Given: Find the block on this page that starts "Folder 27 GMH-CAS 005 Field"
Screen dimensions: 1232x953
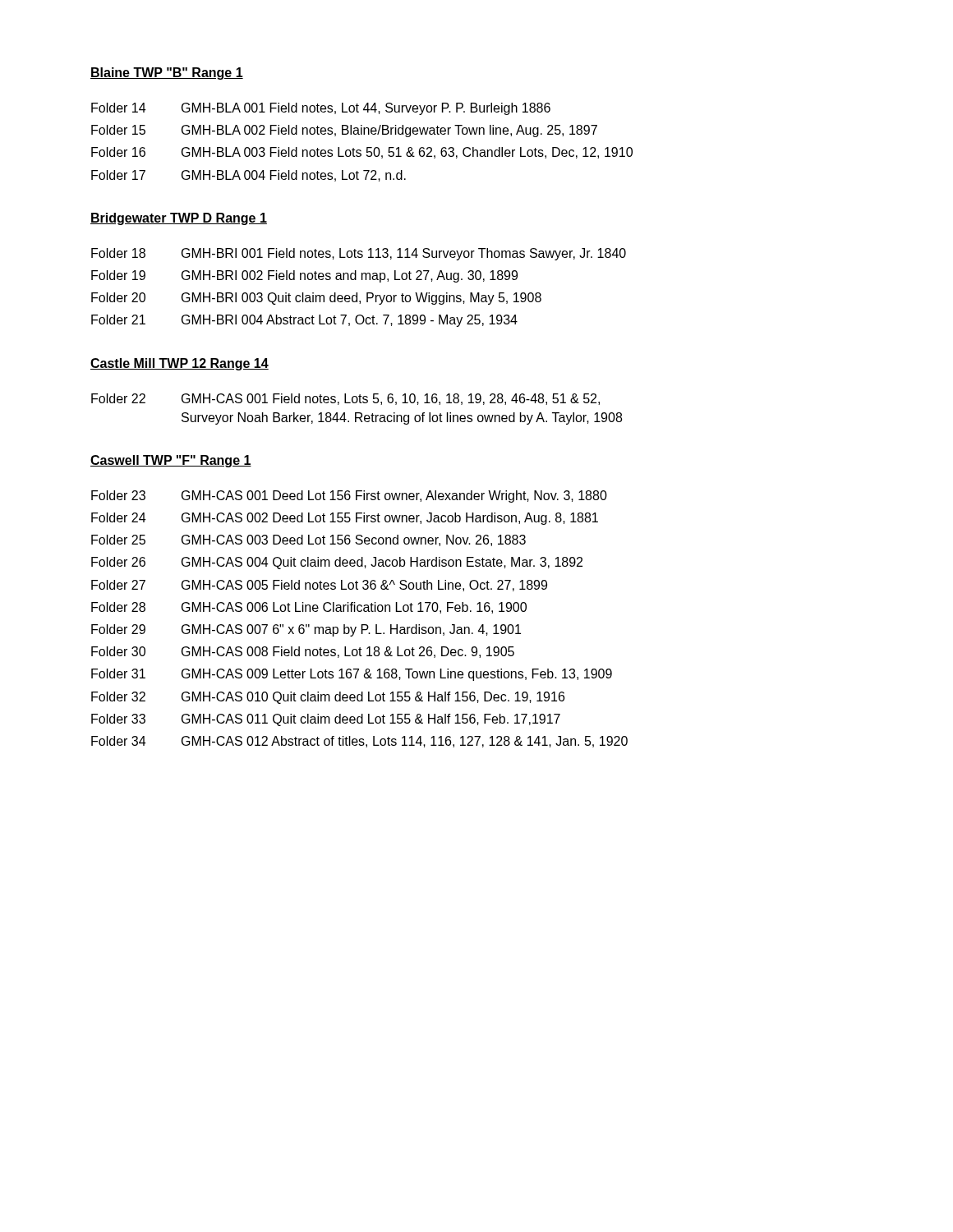Looking at the screenshot, I should (x=476, y=585).
